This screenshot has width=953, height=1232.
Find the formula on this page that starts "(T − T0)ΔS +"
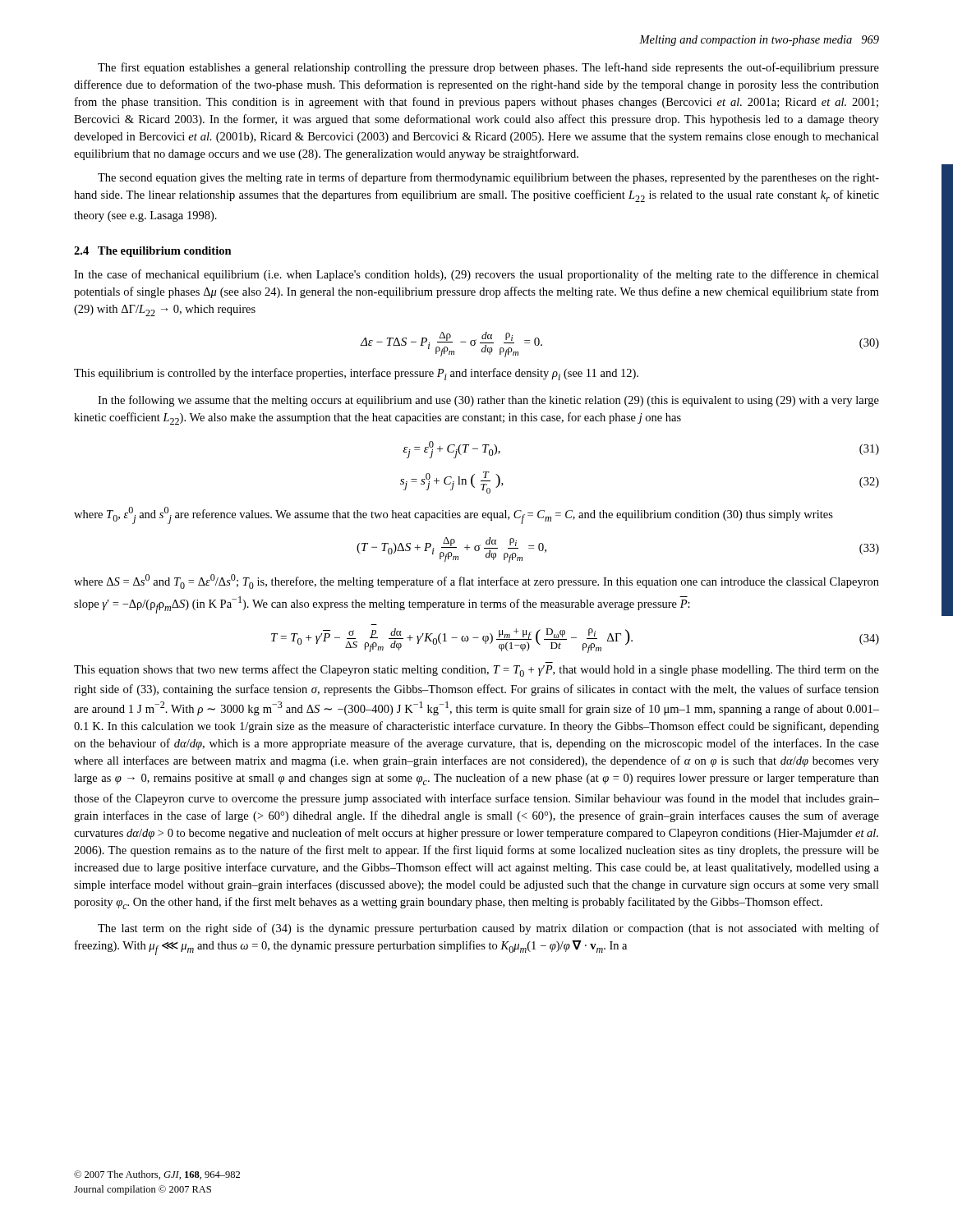476,548
